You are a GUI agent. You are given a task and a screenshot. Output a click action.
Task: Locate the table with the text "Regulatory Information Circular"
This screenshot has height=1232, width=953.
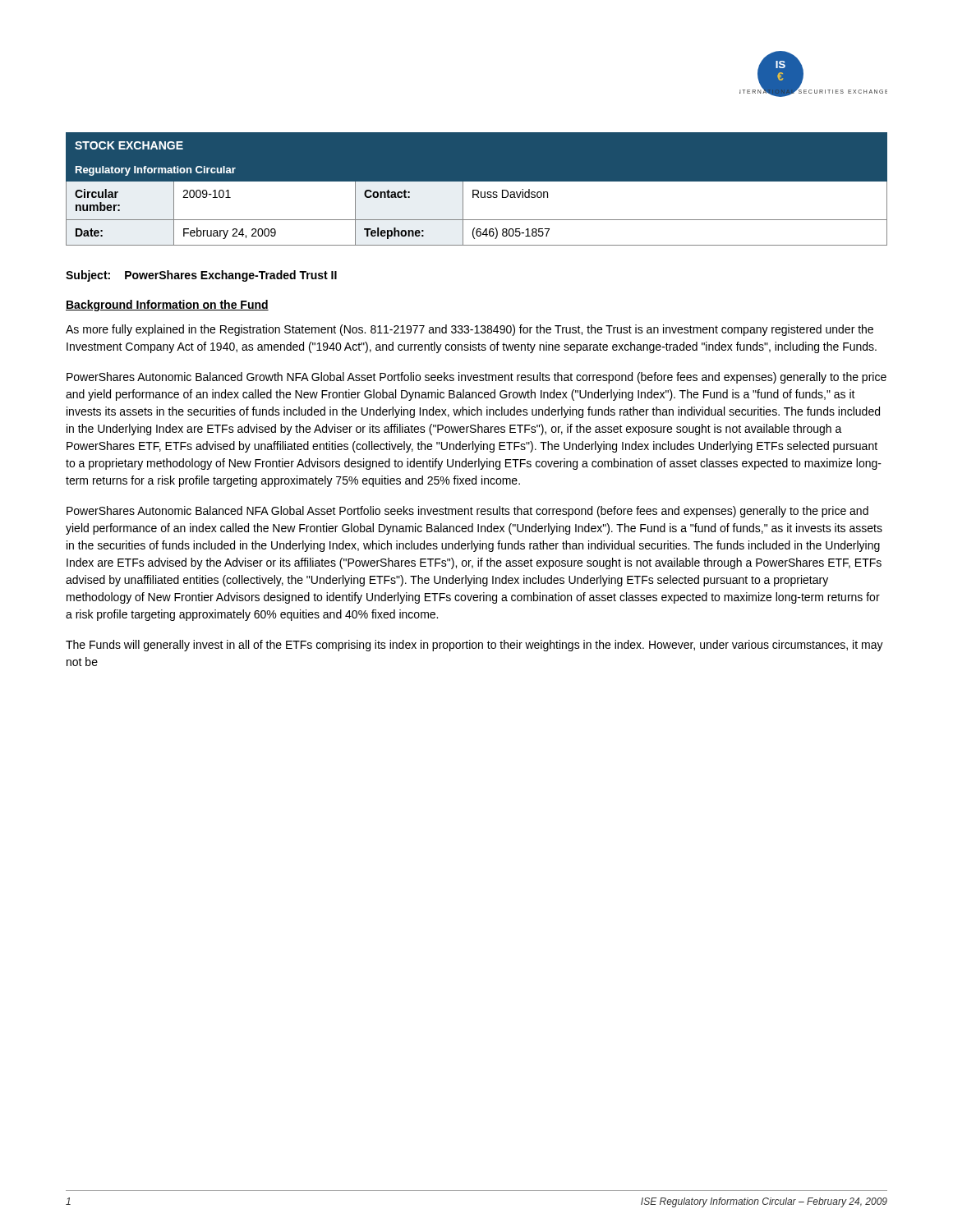click(476, 189)
